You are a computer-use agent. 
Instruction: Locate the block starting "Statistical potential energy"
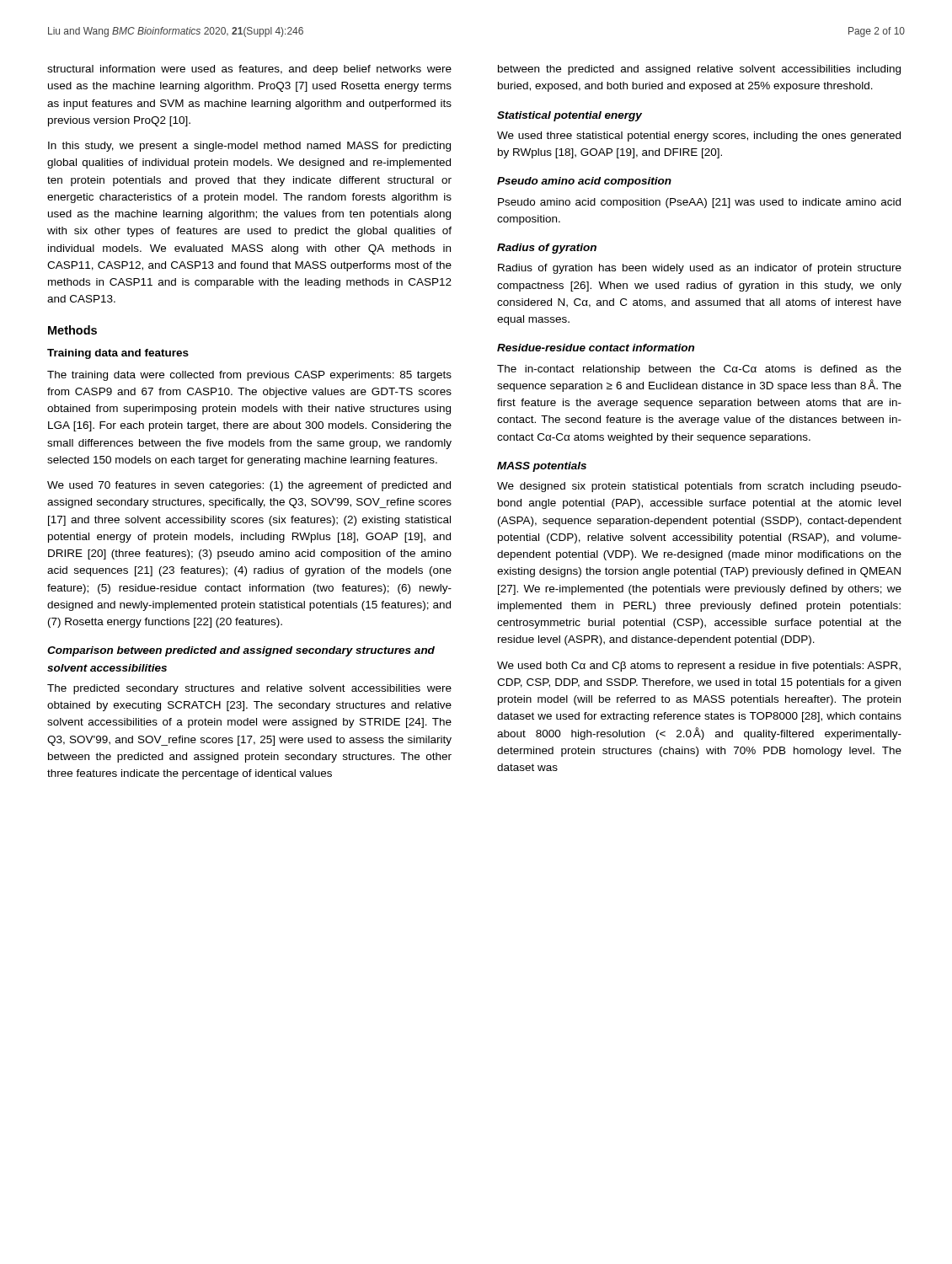[x=569, y=115]
